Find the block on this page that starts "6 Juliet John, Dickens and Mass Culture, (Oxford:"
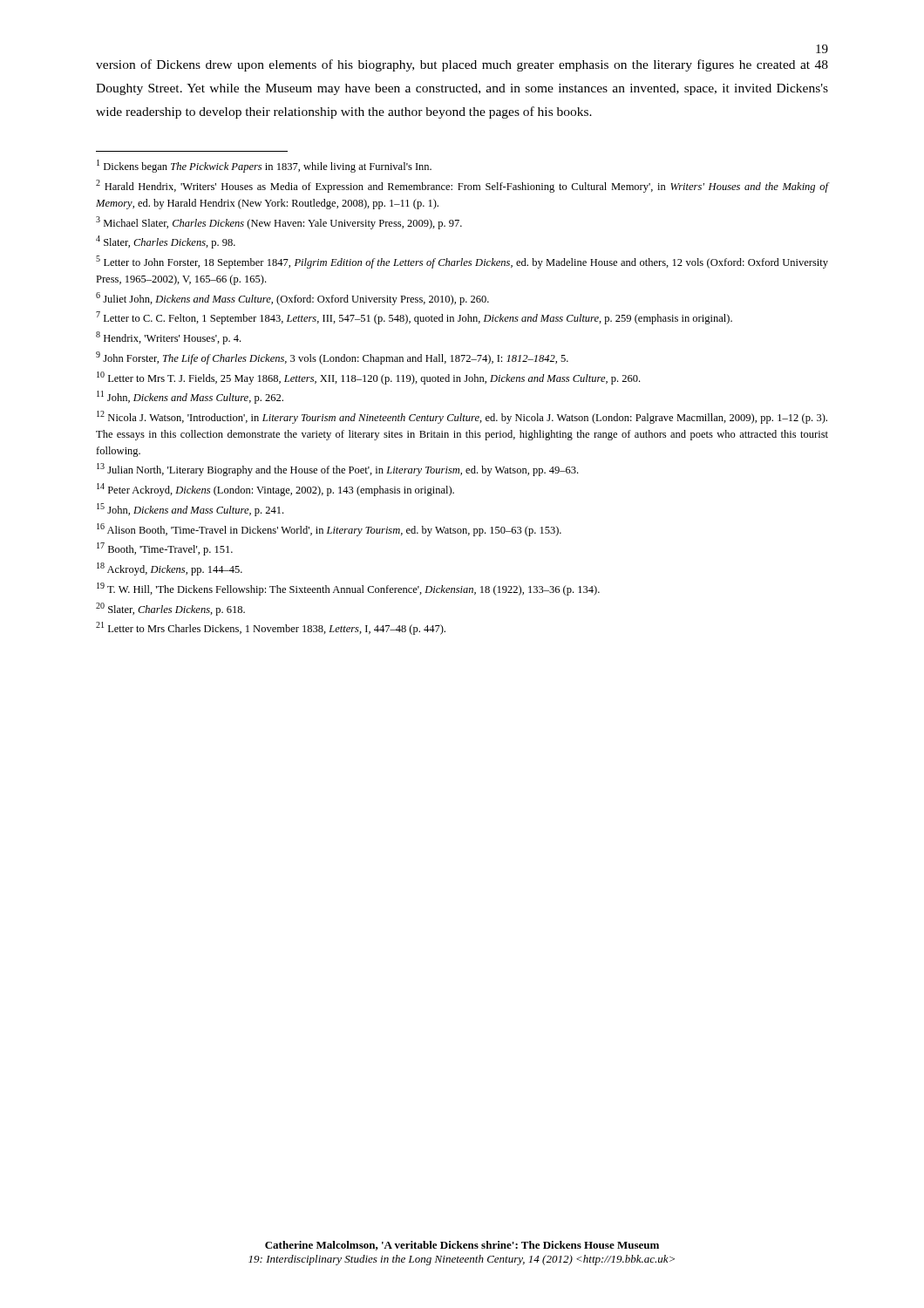The width and height of the screenshot is (924, 1308). 293,298
